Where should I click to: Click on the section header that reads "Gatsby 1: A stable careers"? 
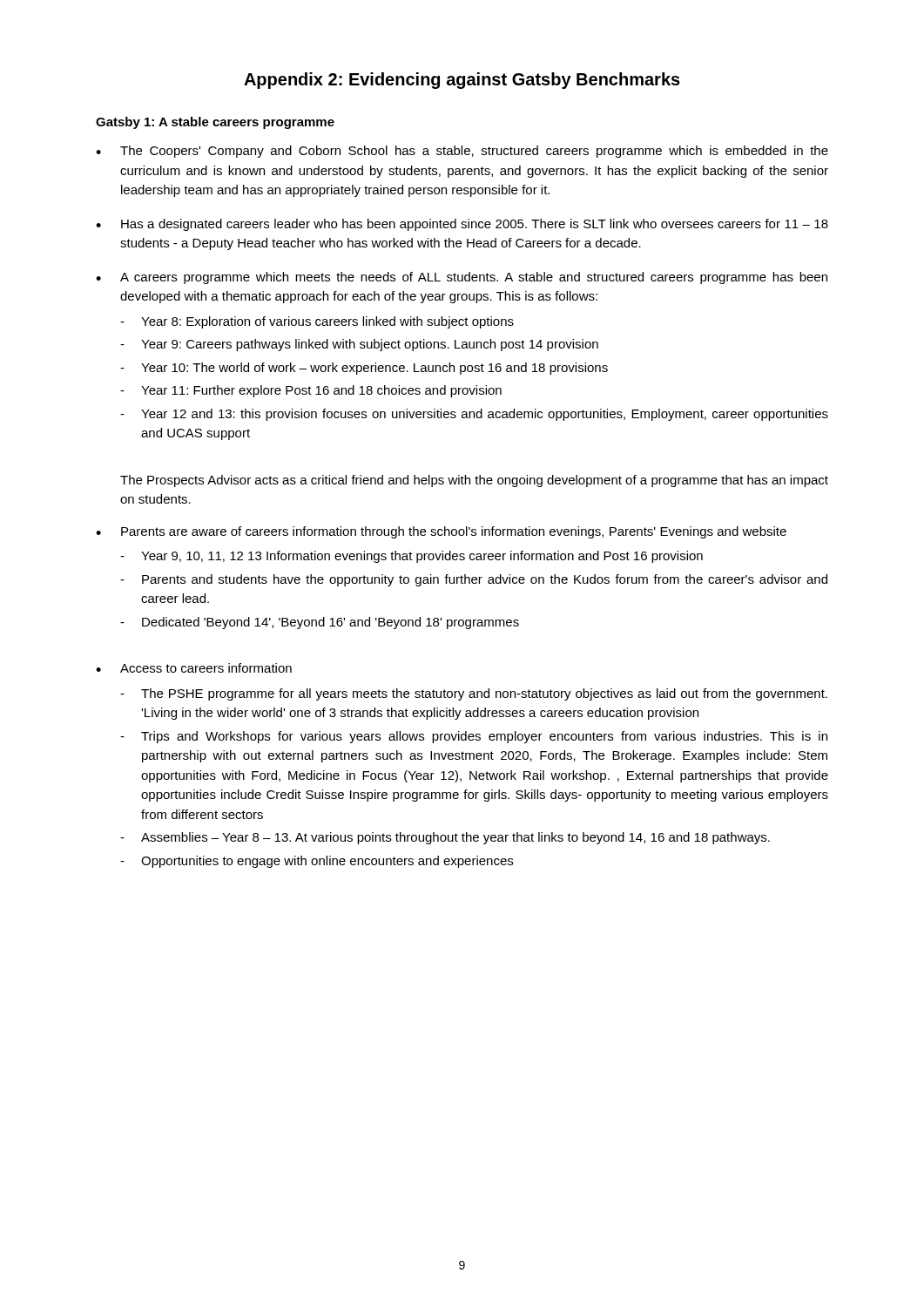tap(215, 122)
